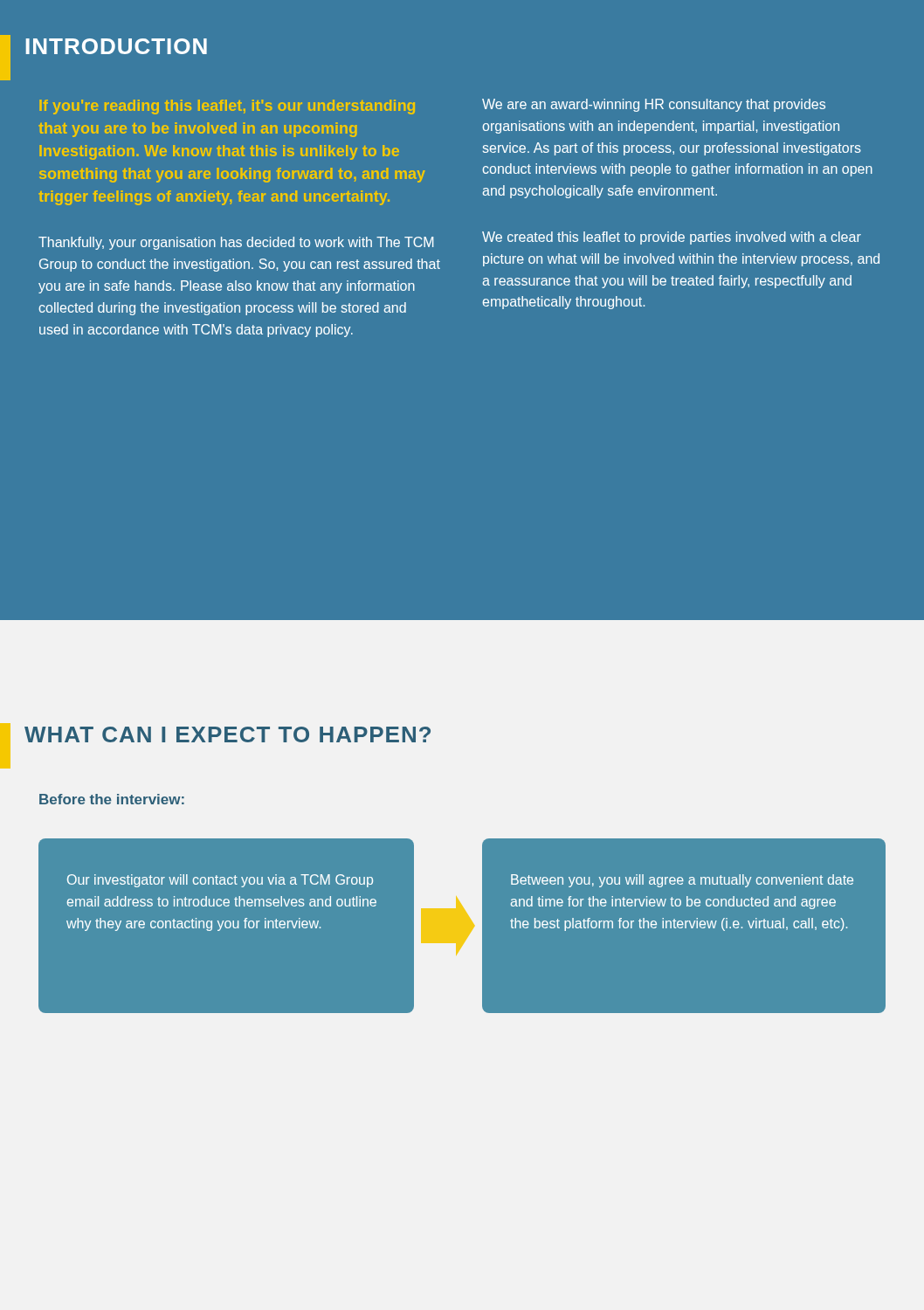Locate the region starting "Between you, you will agree a"
The image size is (924, 1310).
click(x=684, y=902)
